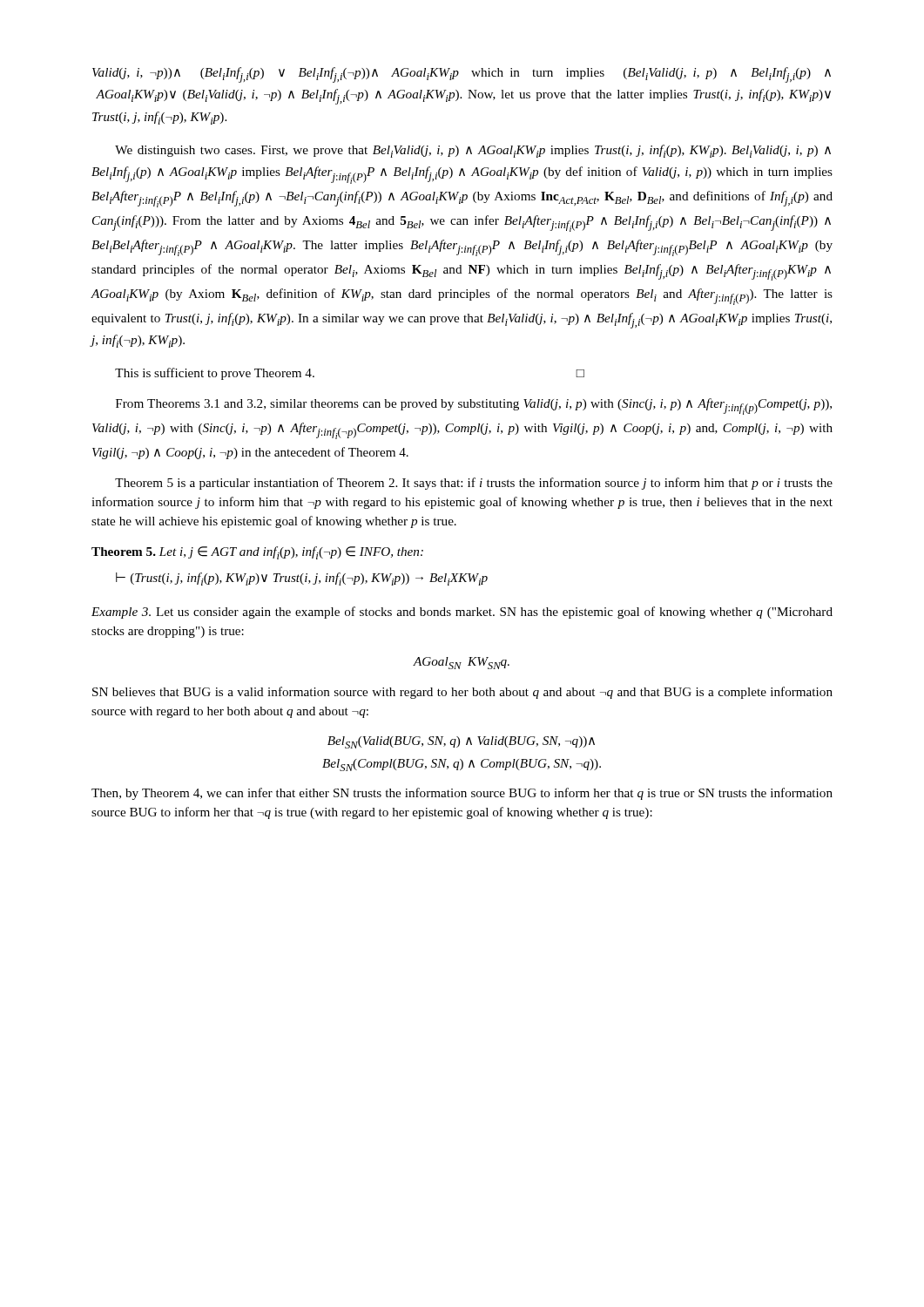Select the element starting "BelSN(Valid(BUG, SN, q) ∧ Valid(BUG, SN, ¬q))∧ BelSN(Compl(BUG,"
924x1307 pixels.
(x=462, y=753)
